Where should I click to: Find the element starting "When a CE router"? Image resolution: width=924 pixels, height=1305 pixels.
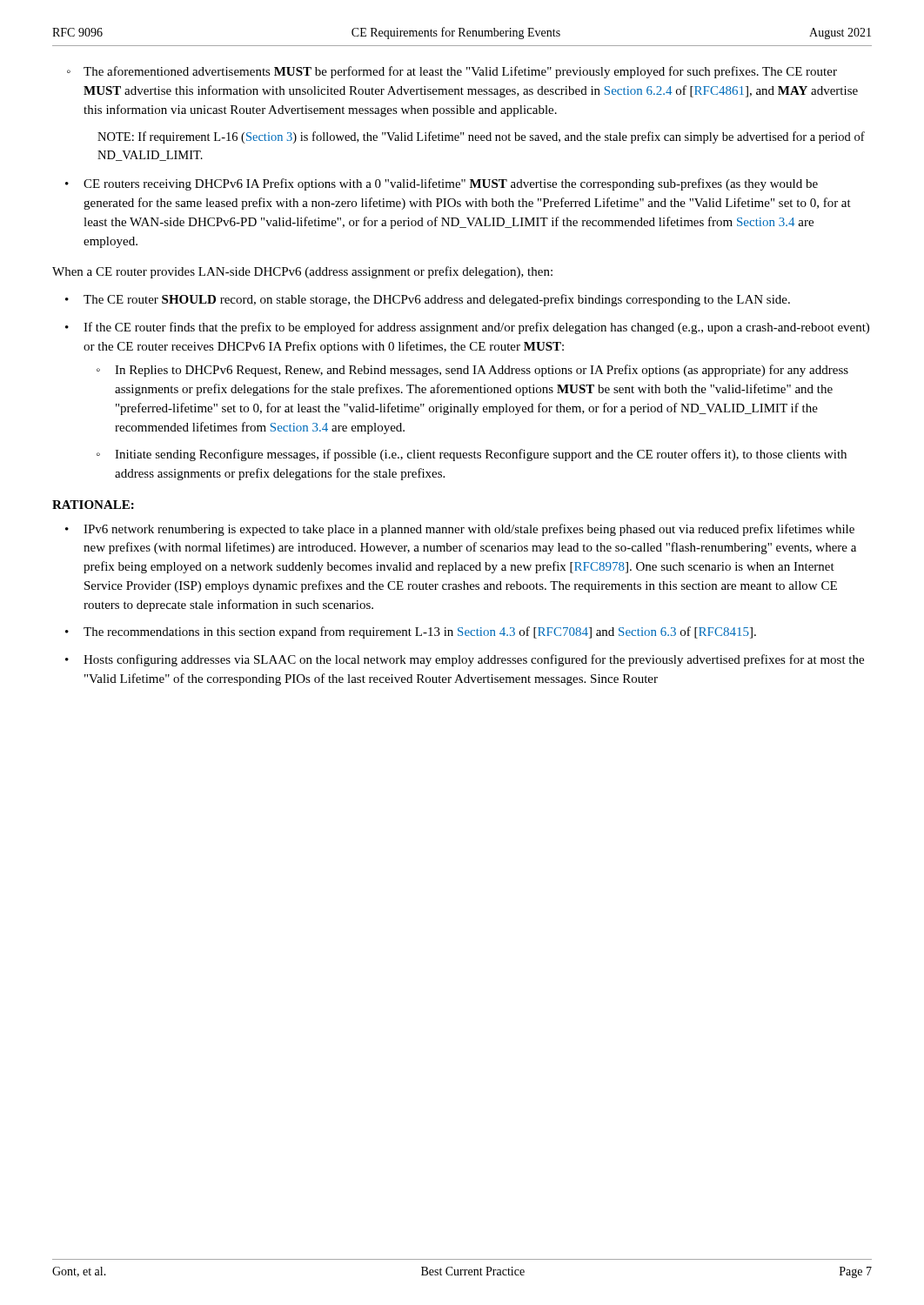point(303,272)
